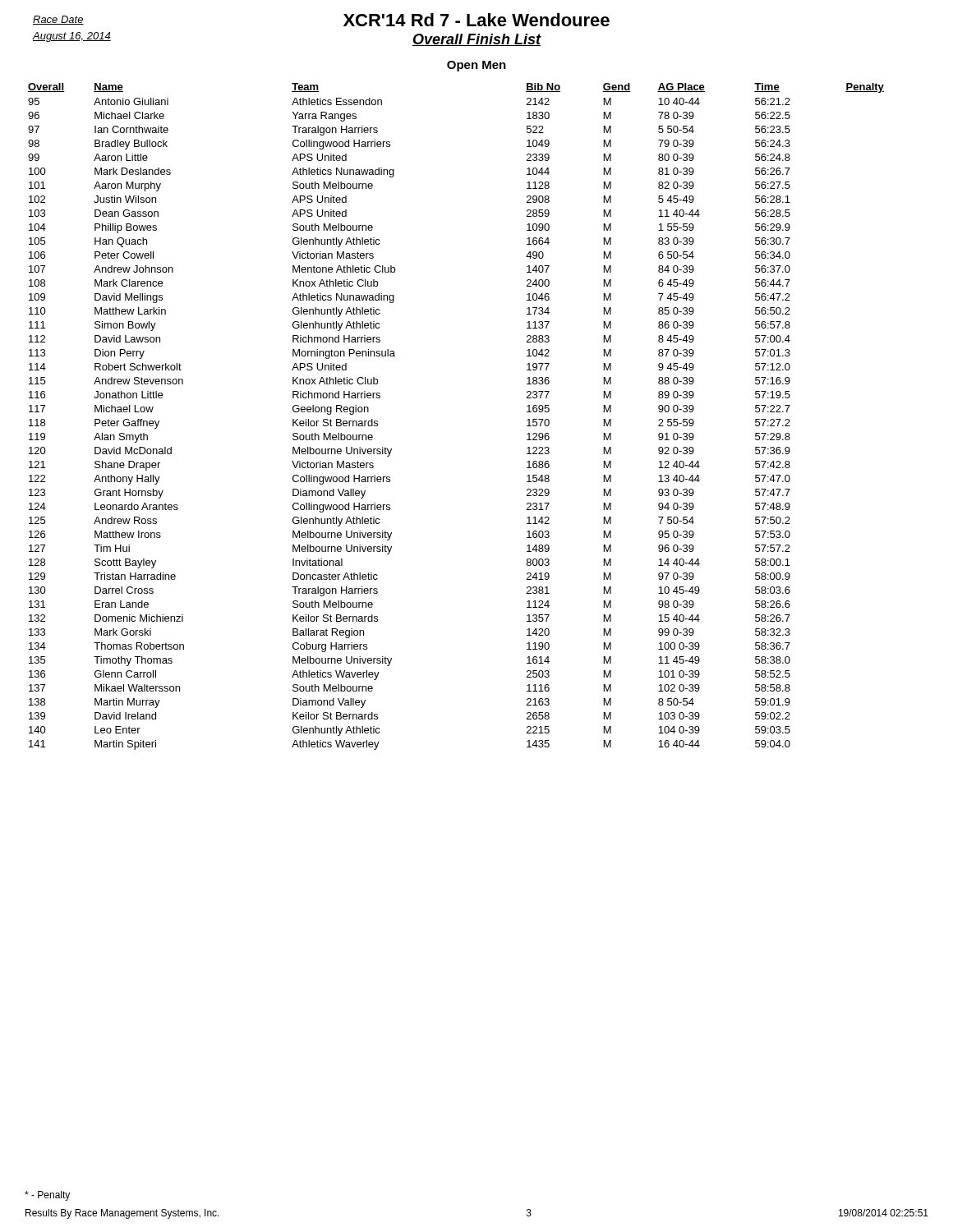Locate the block starting "XCR'14 Rd 7 - Lake Wendouree"

point(476,20)
